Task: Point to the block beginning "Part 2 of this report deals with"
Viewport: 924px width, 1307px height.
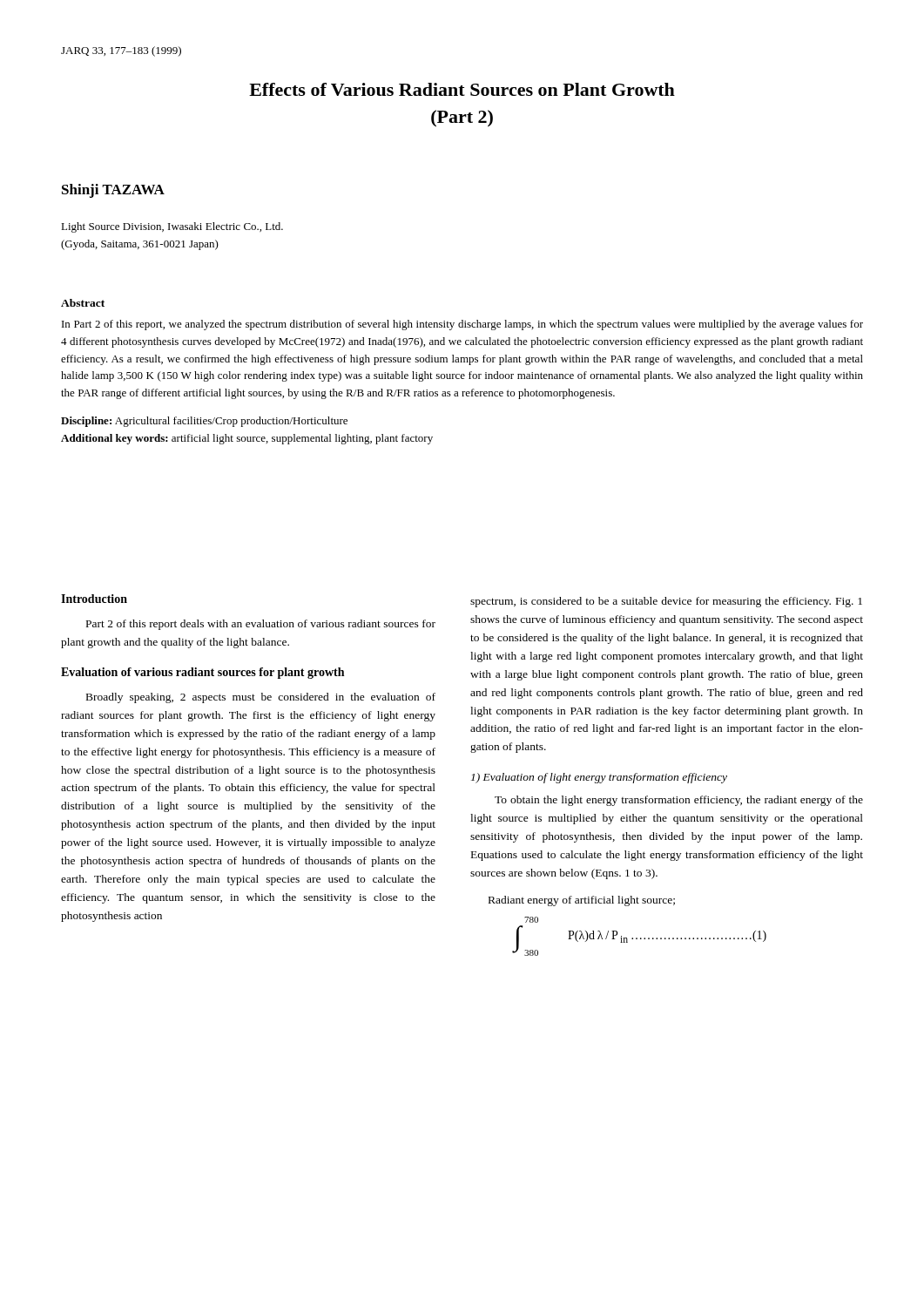Action: 248,633
